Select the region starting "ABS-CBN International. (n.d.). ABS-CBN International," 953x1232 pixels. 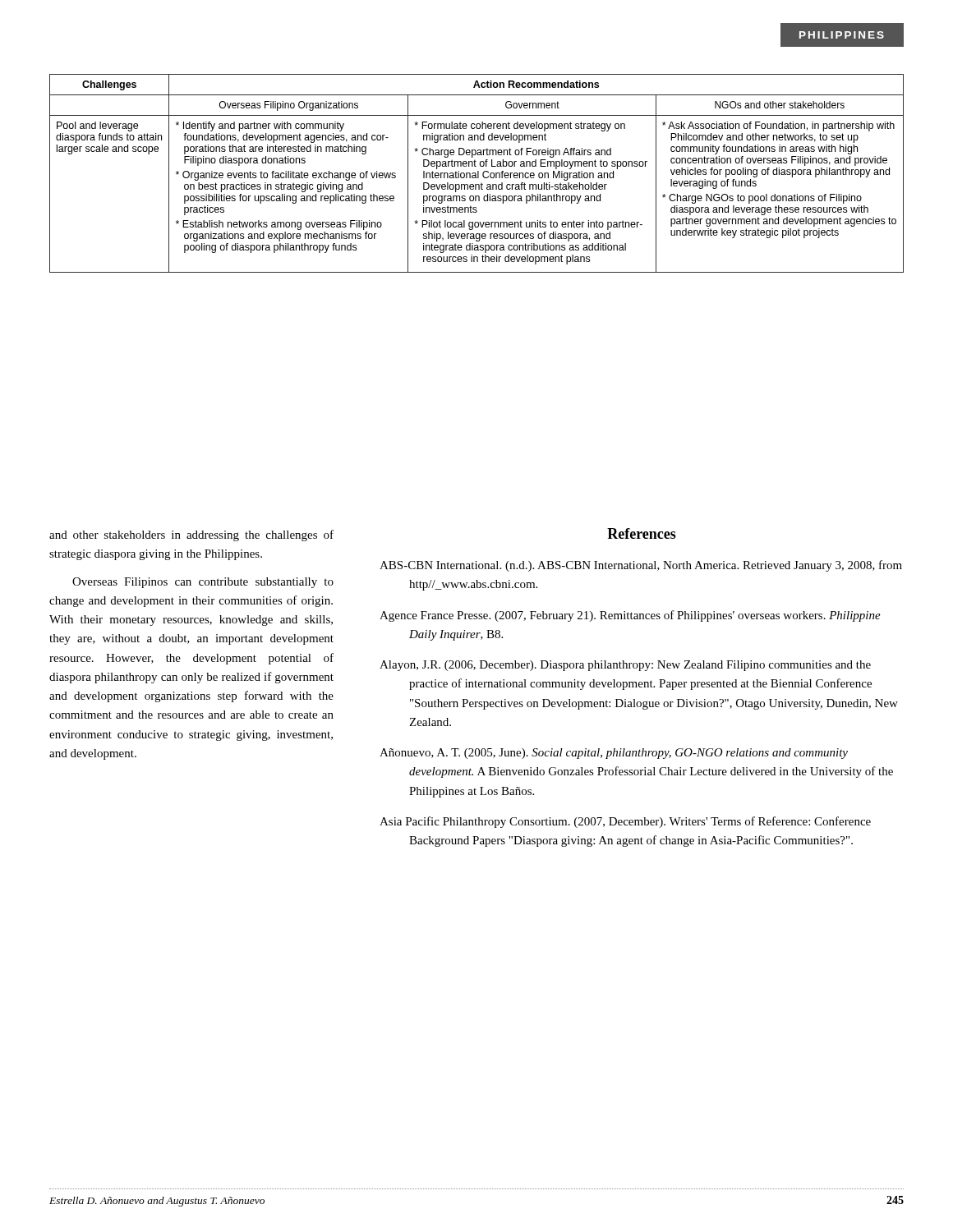click(x=641, y=575)
